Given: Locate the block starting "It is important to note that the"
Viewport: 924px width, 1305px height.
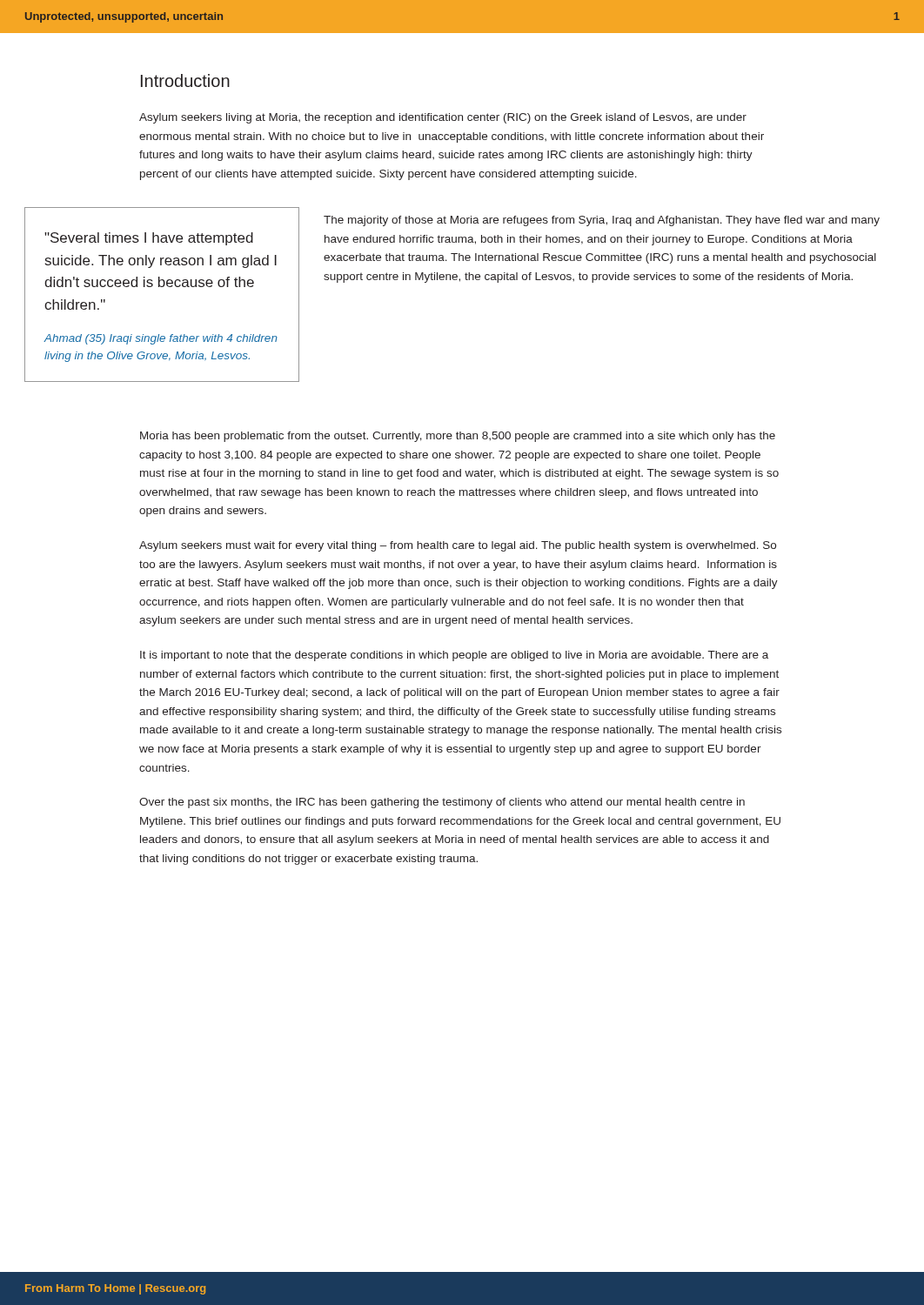Looking at the screenshot, I should click(x=461, y=711).
